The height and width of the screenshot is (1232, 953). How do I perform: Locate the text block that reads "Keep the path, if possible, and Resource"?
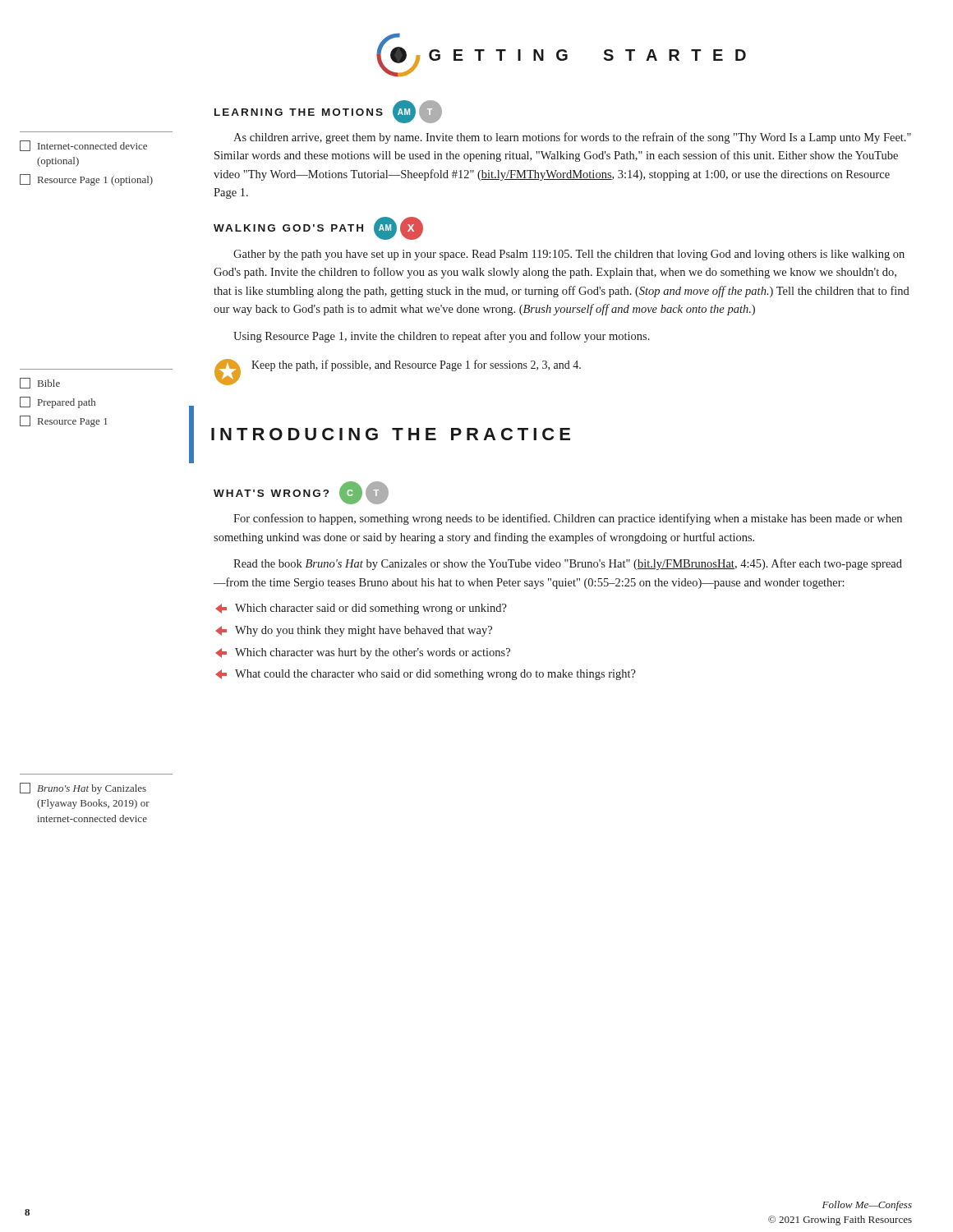click(416, 365)
